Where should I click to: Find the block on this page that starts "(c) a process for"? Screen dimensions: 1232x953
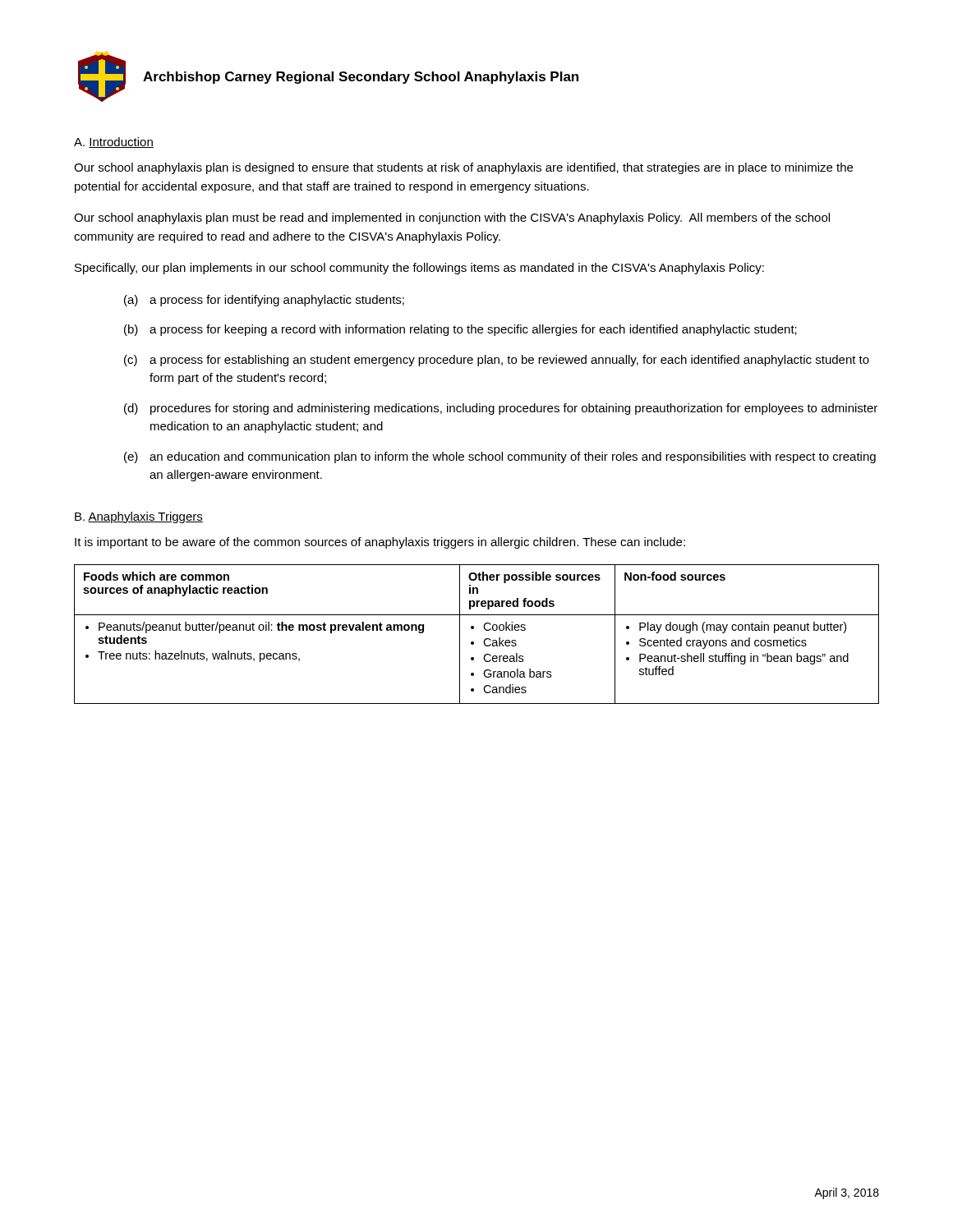[501, 369]
